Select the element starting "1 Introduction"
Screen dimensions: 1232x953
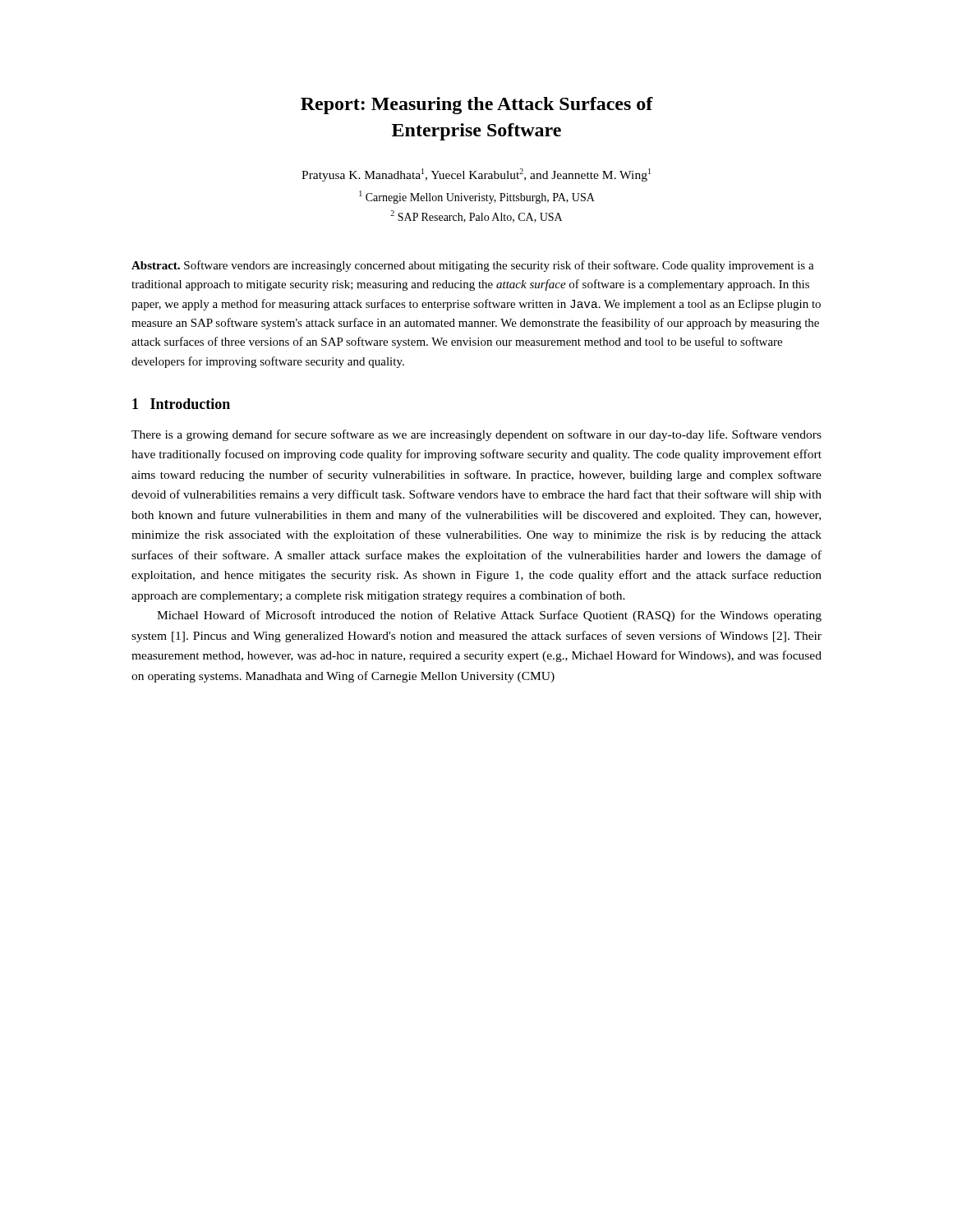pos(181,404)
